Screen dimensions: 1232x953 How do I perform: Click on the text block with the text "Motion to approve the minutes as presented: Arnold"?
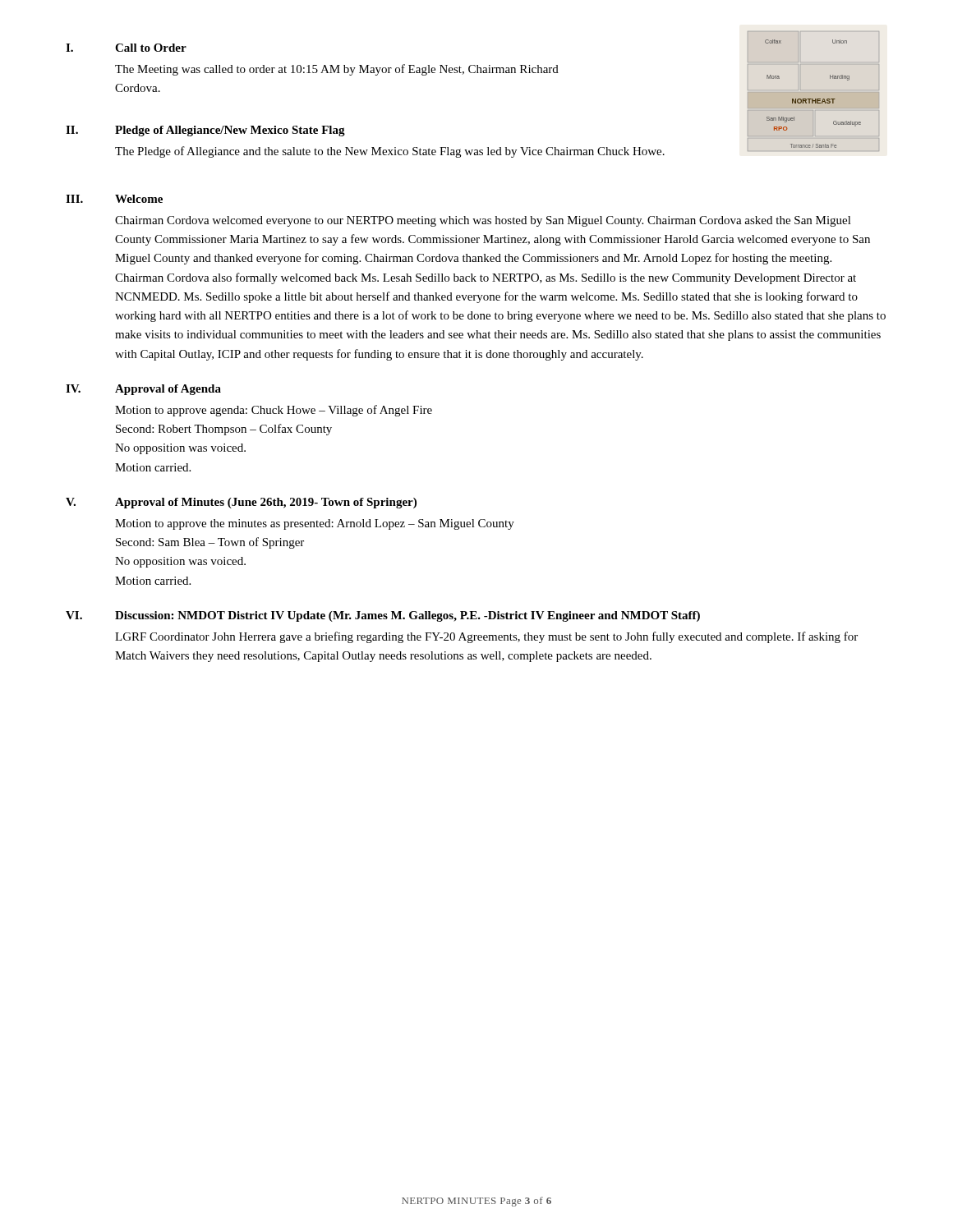pyautogui.click(x=315, y=524)
